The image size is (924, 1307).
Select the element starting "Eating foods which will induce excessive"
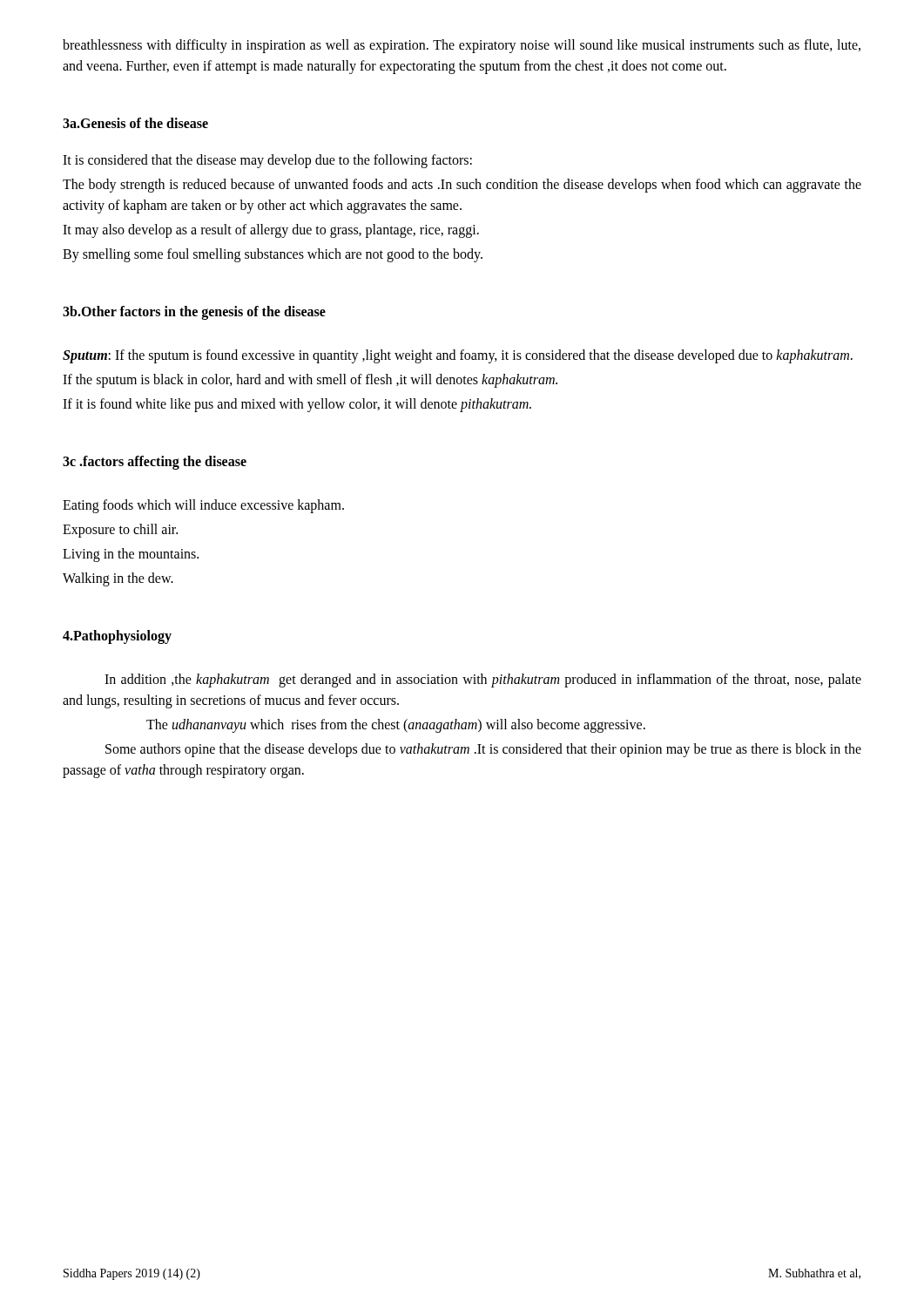tap(204, 505)
